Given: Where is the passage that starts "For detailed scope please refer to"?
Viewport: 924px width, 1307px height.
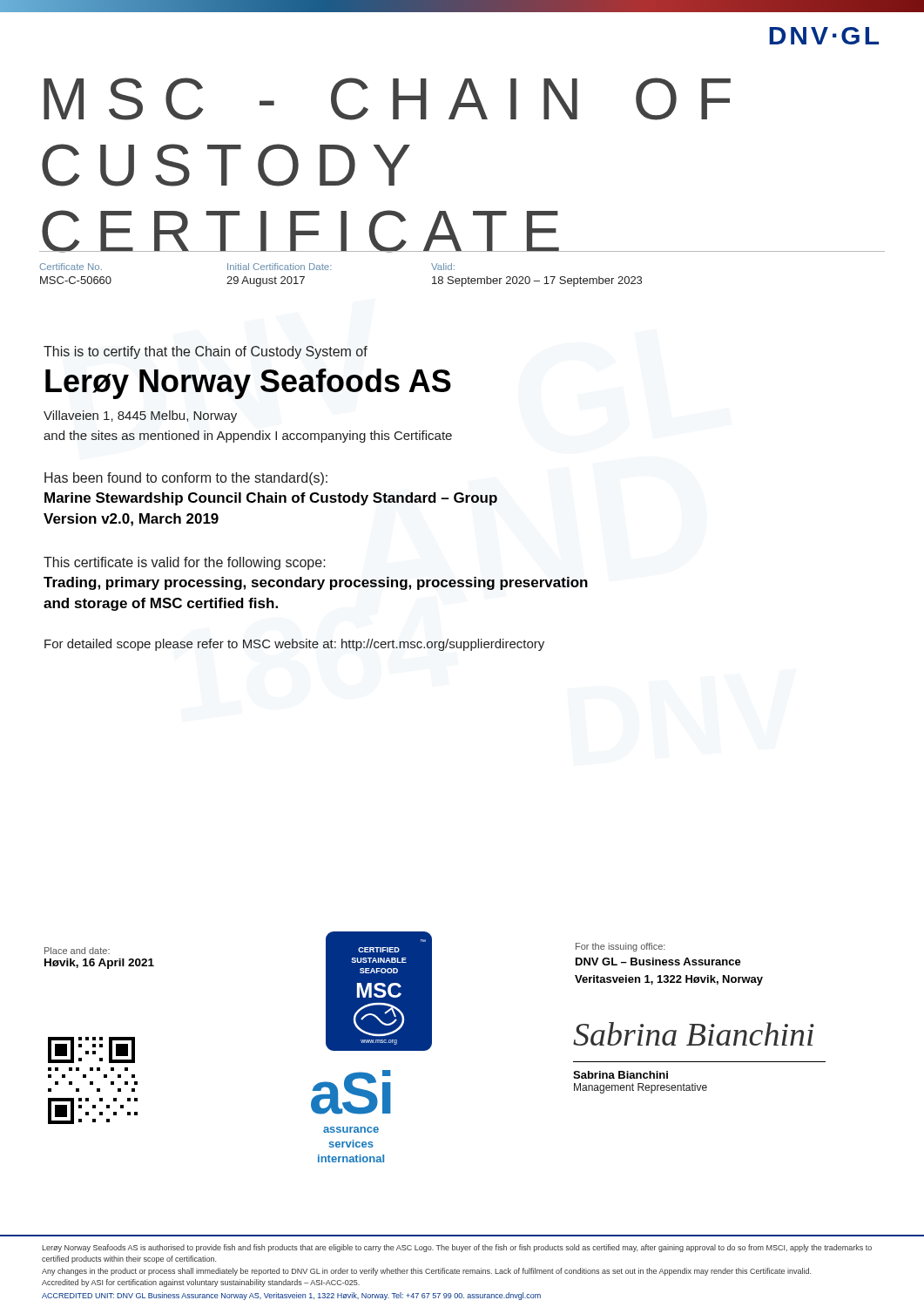Looking at the screenshot, I should point(294,644).
